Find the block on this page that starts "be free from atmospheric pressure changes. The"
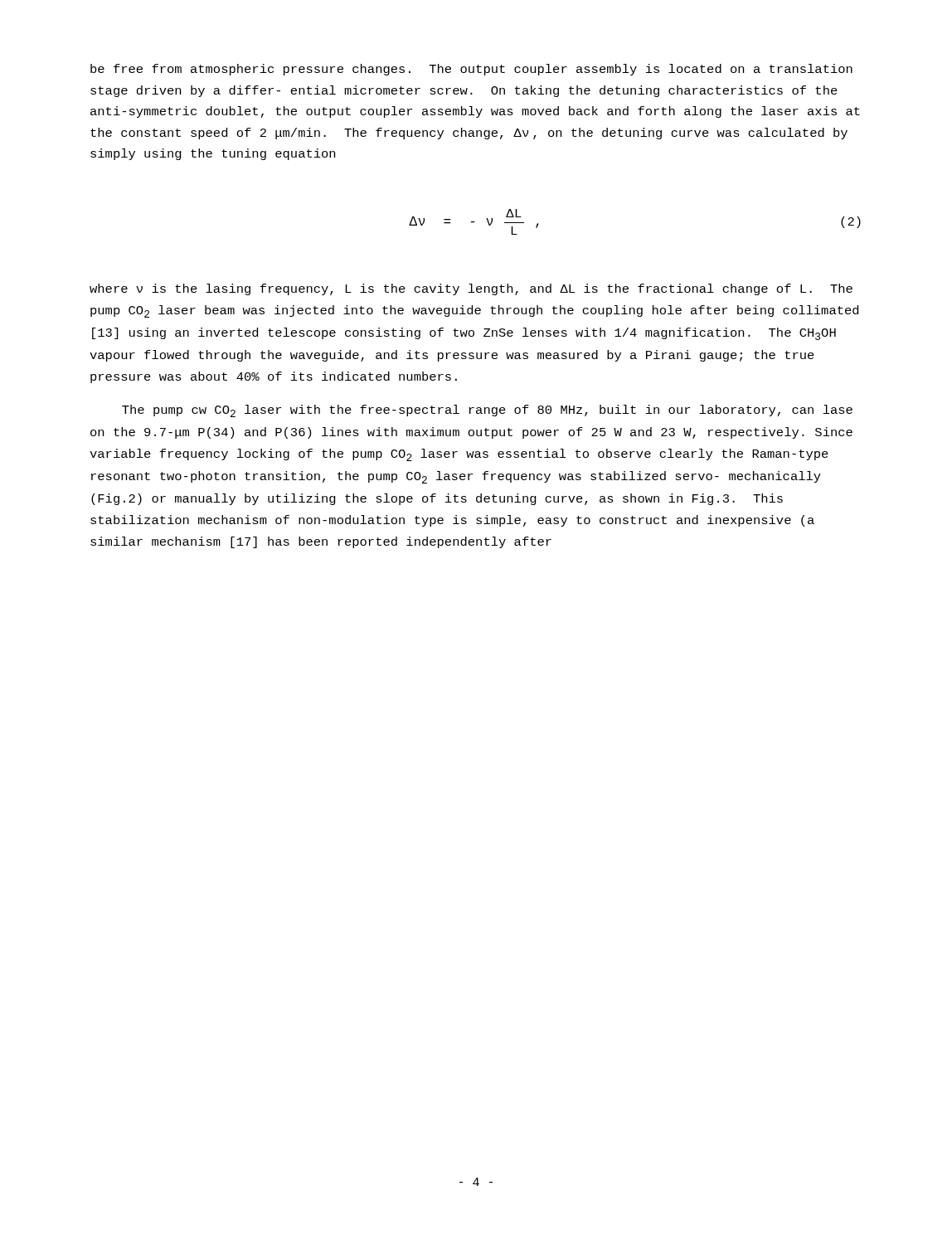Screen dimensions: 1244x952 pos(475,112)
